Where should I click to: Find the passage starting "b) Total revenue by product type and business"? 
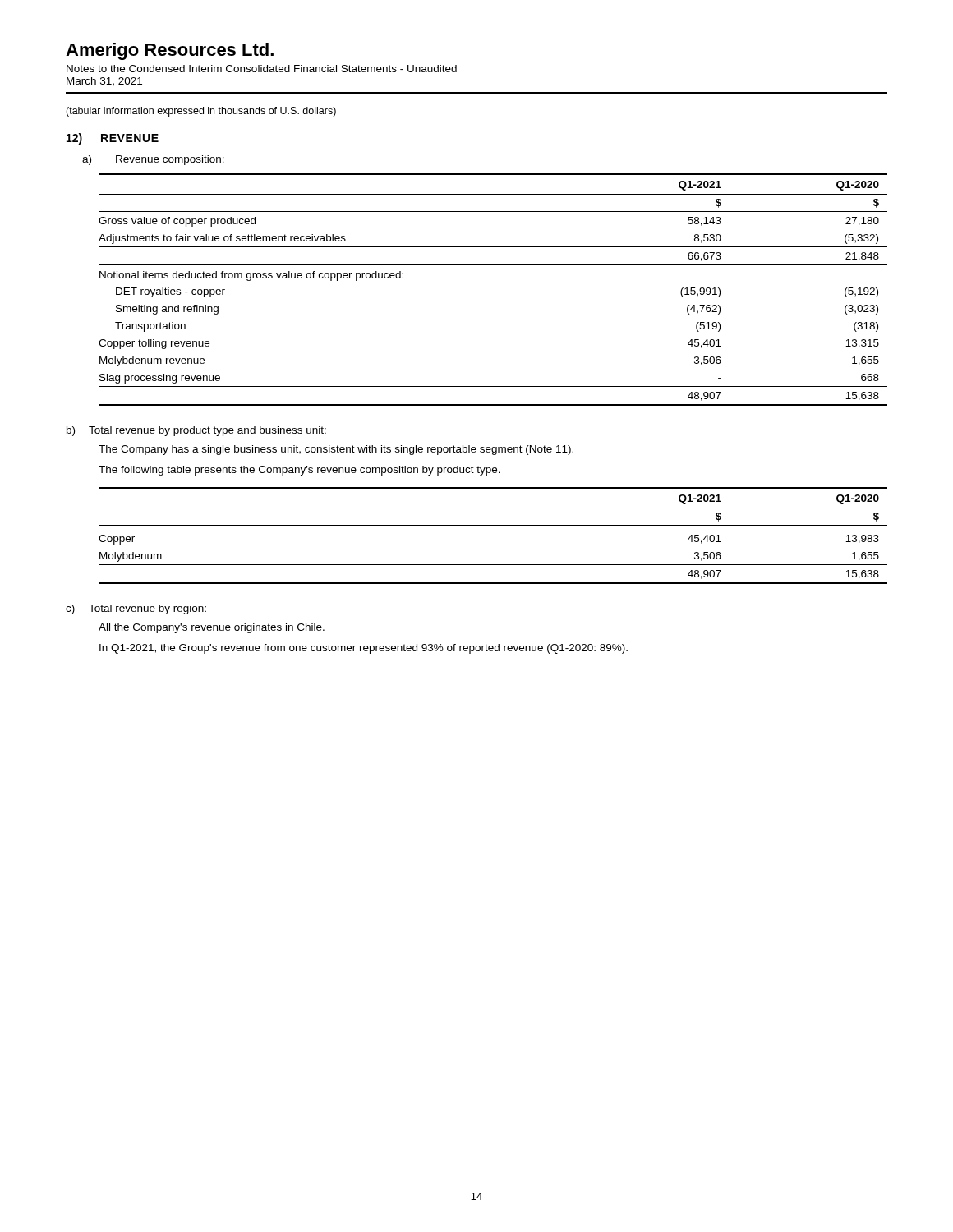(196, 430)
